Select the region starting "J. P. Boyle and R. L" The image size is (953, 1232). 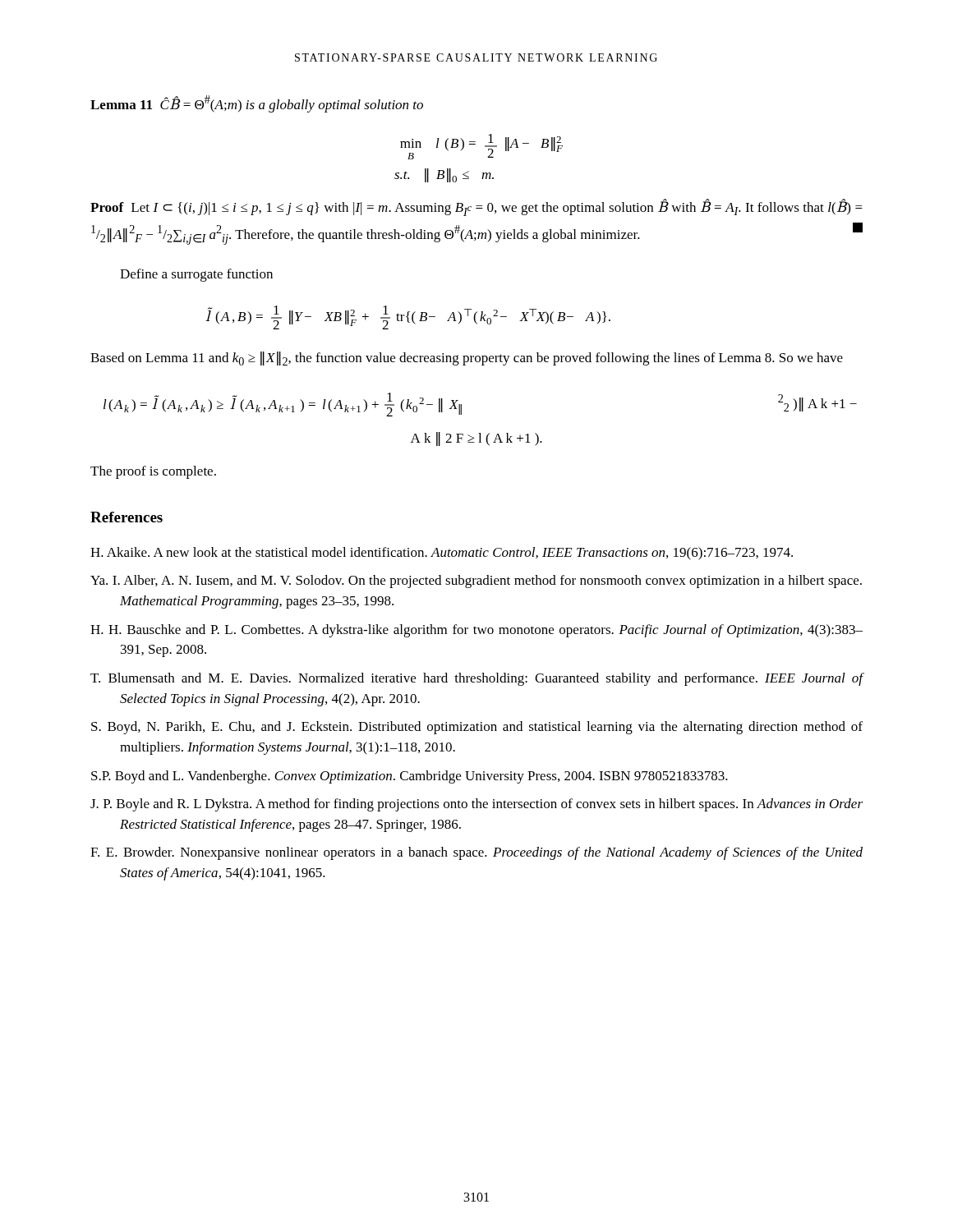(x=476, y=814)
